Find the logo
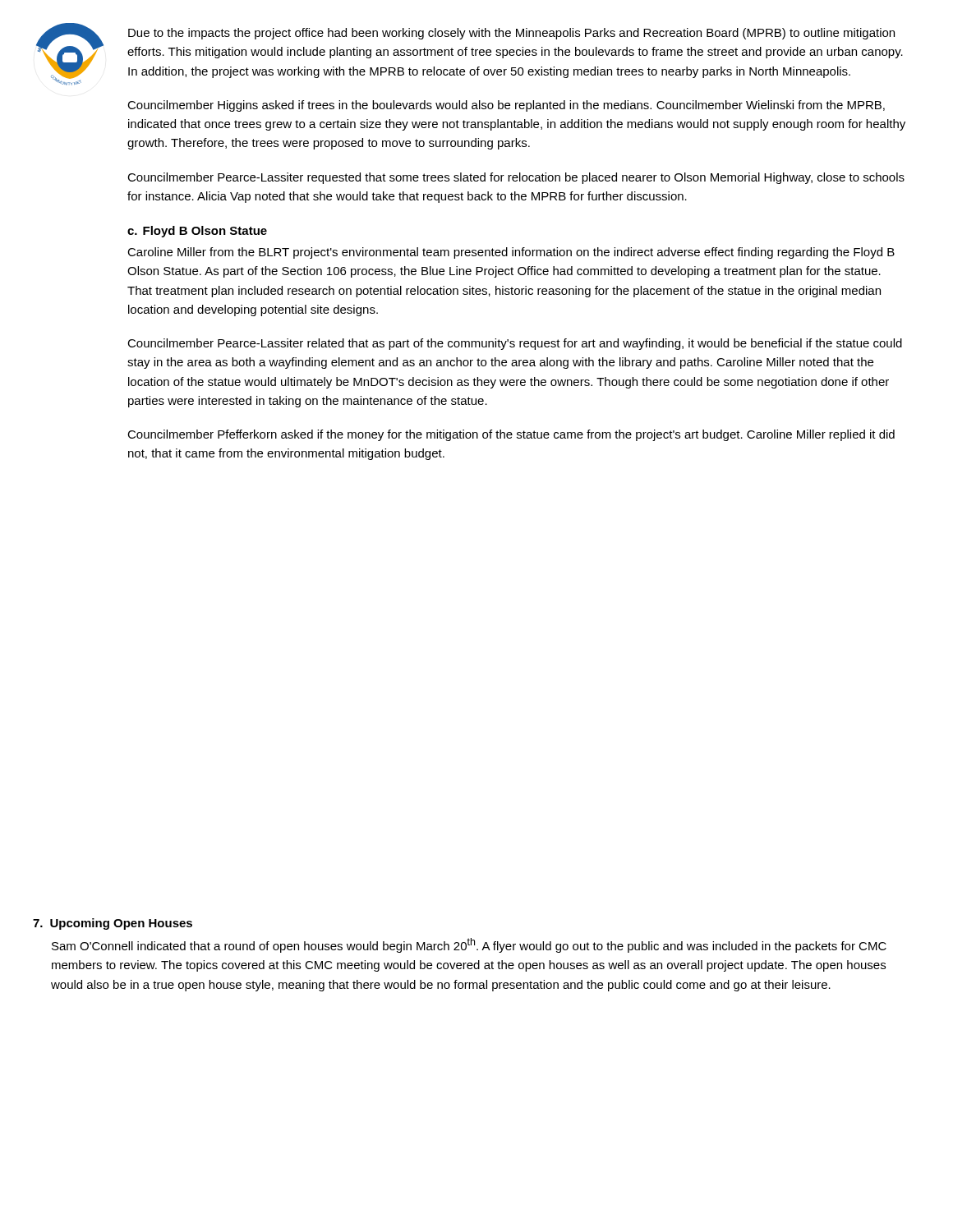The width and height of the screenshot is (953, 1232). (x=70, y=60)
